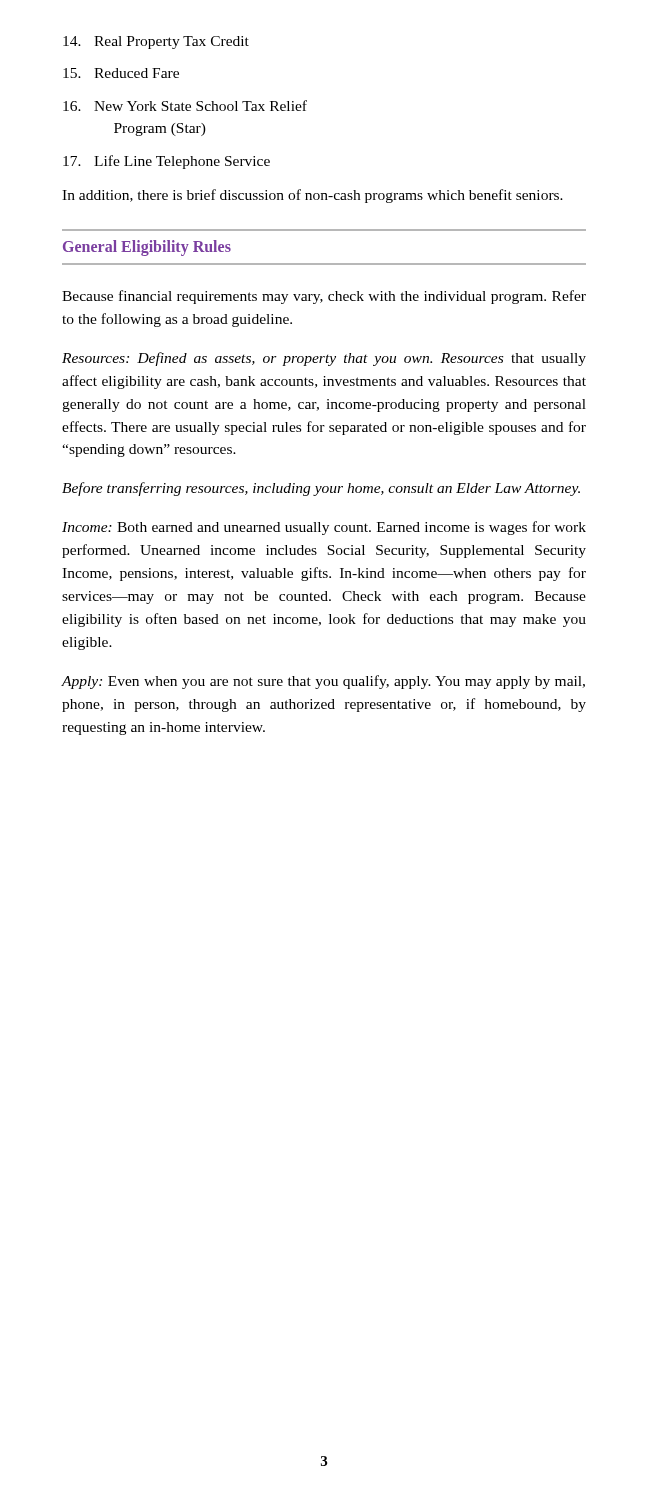Click the passage that begins "Apply: Even when you are"

point(324,703)
